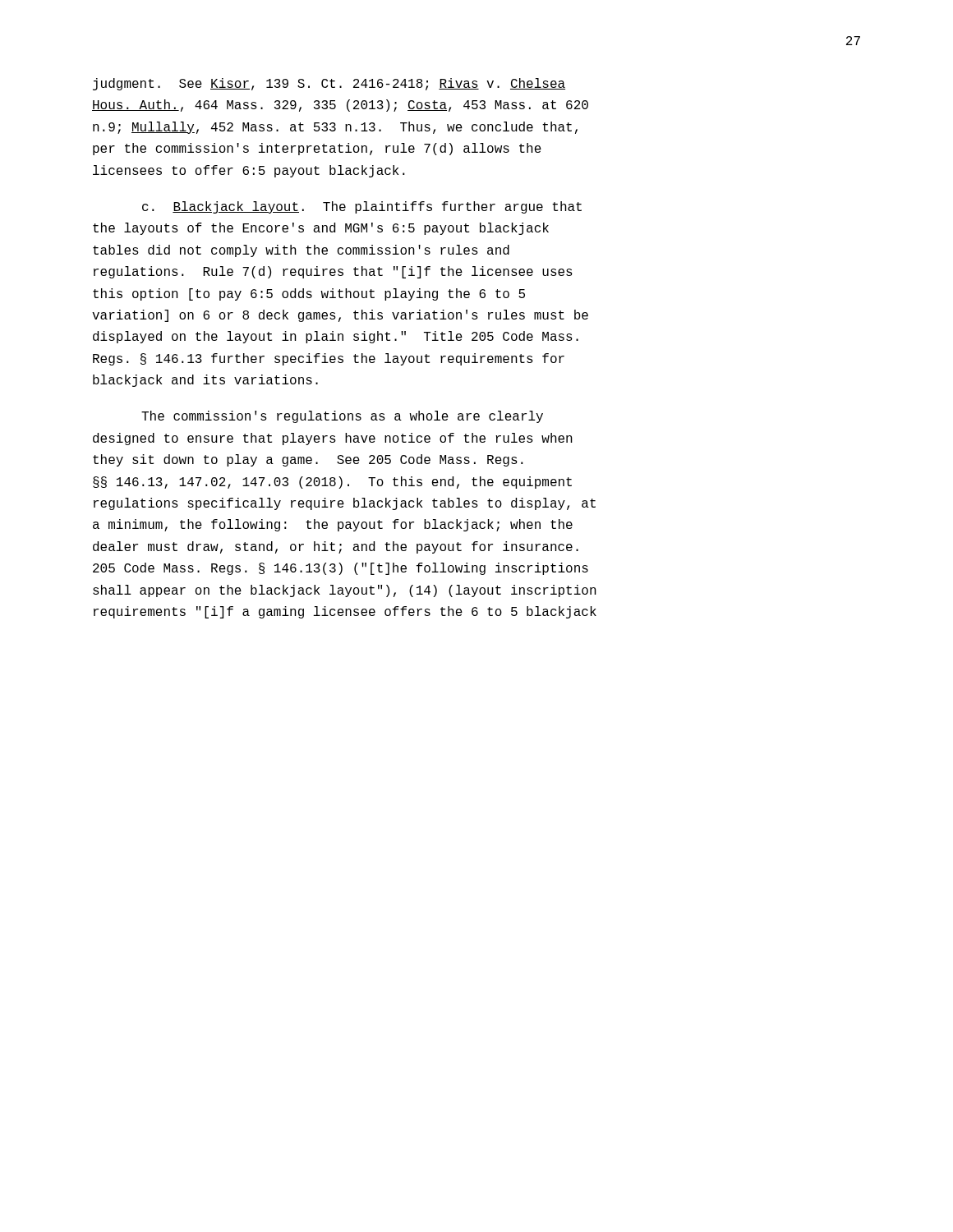Find the text block containing "The commission's regulations as a whole are"

(x=476, y=515)
